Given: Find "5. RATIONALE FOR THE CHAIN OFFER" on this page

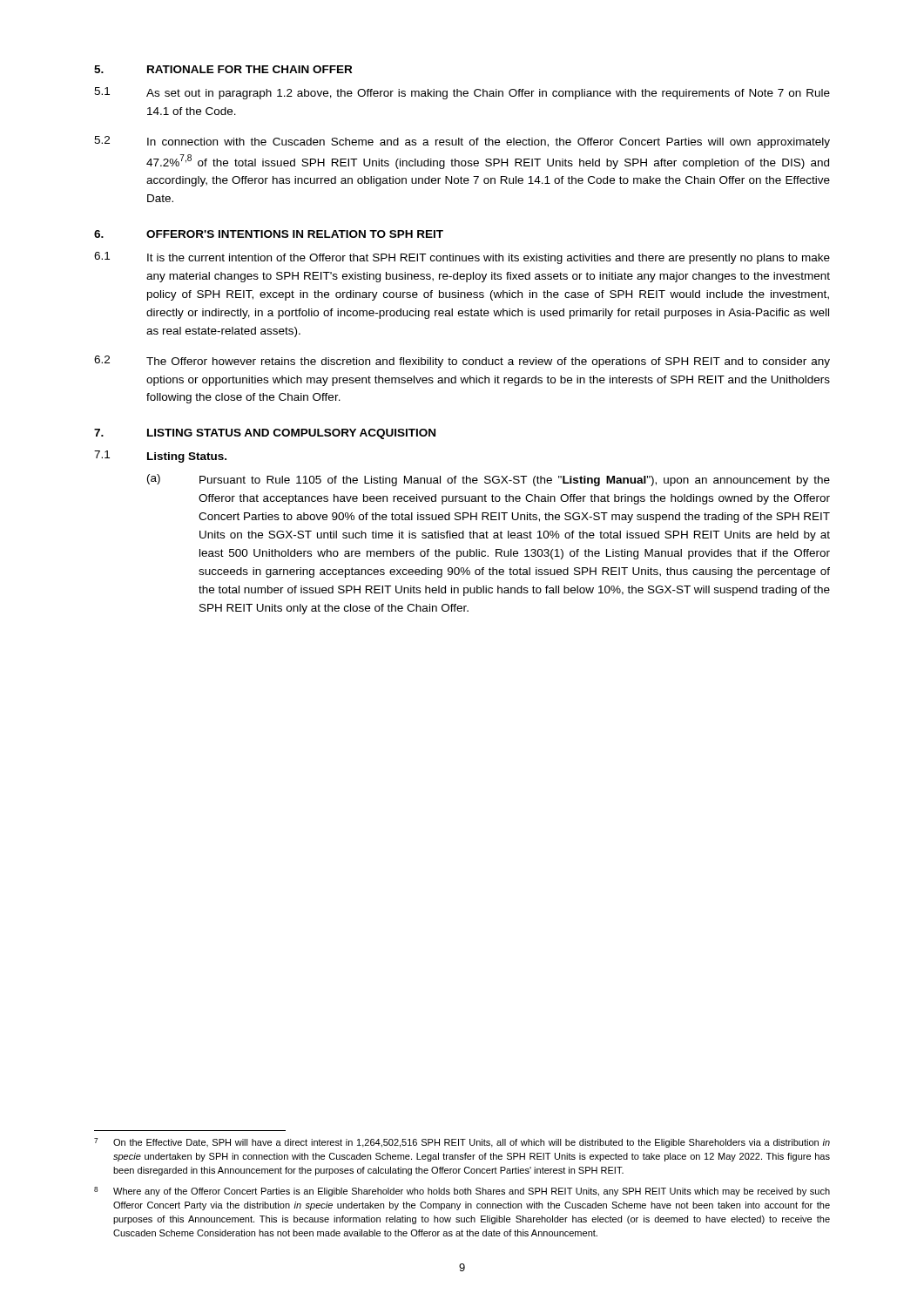Looking at the screenshot, I should pyautogui.click(x=223, y=69).
